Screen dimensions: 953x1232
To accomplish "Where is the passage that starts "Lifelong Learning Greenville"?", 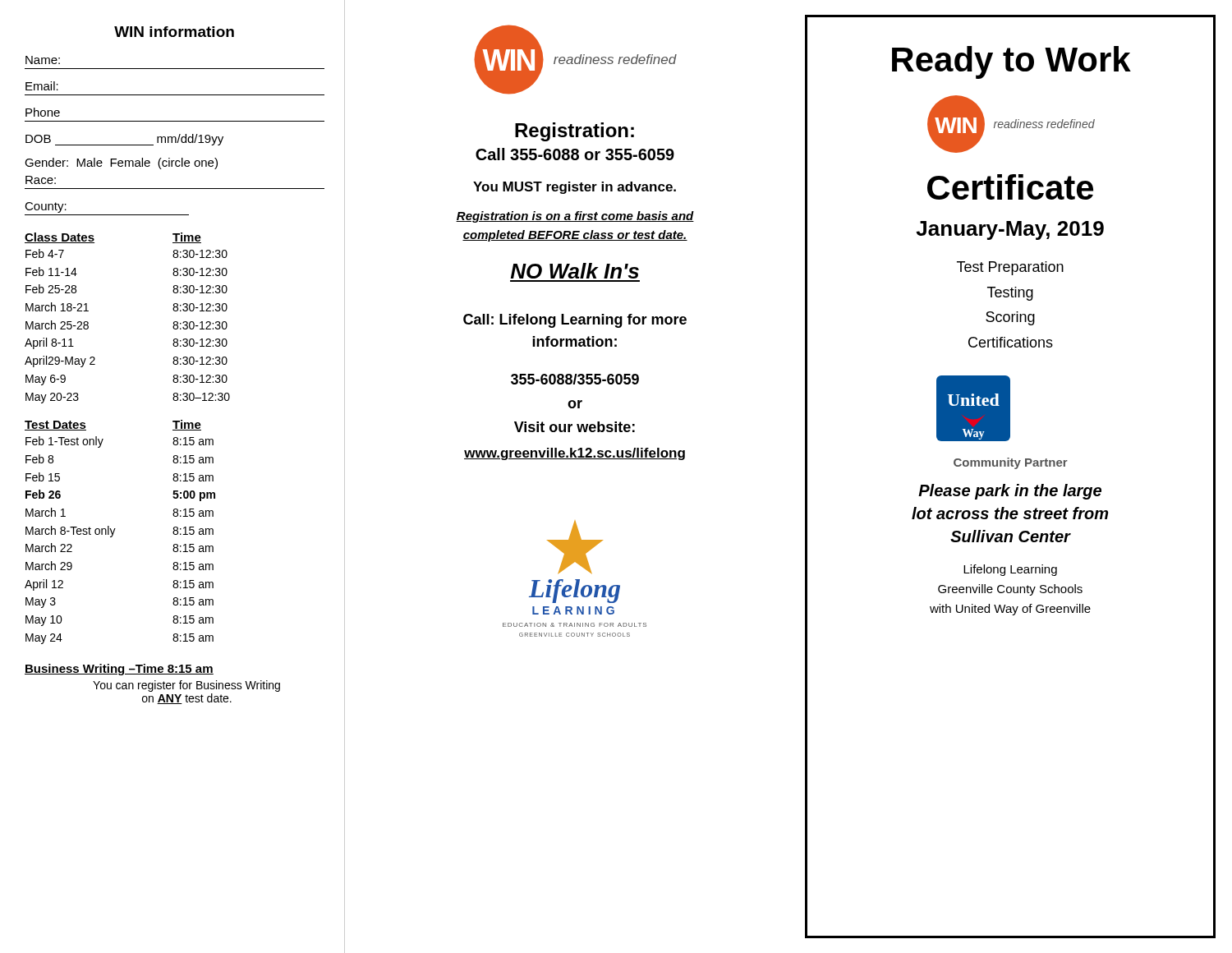I will point(1010,589).
